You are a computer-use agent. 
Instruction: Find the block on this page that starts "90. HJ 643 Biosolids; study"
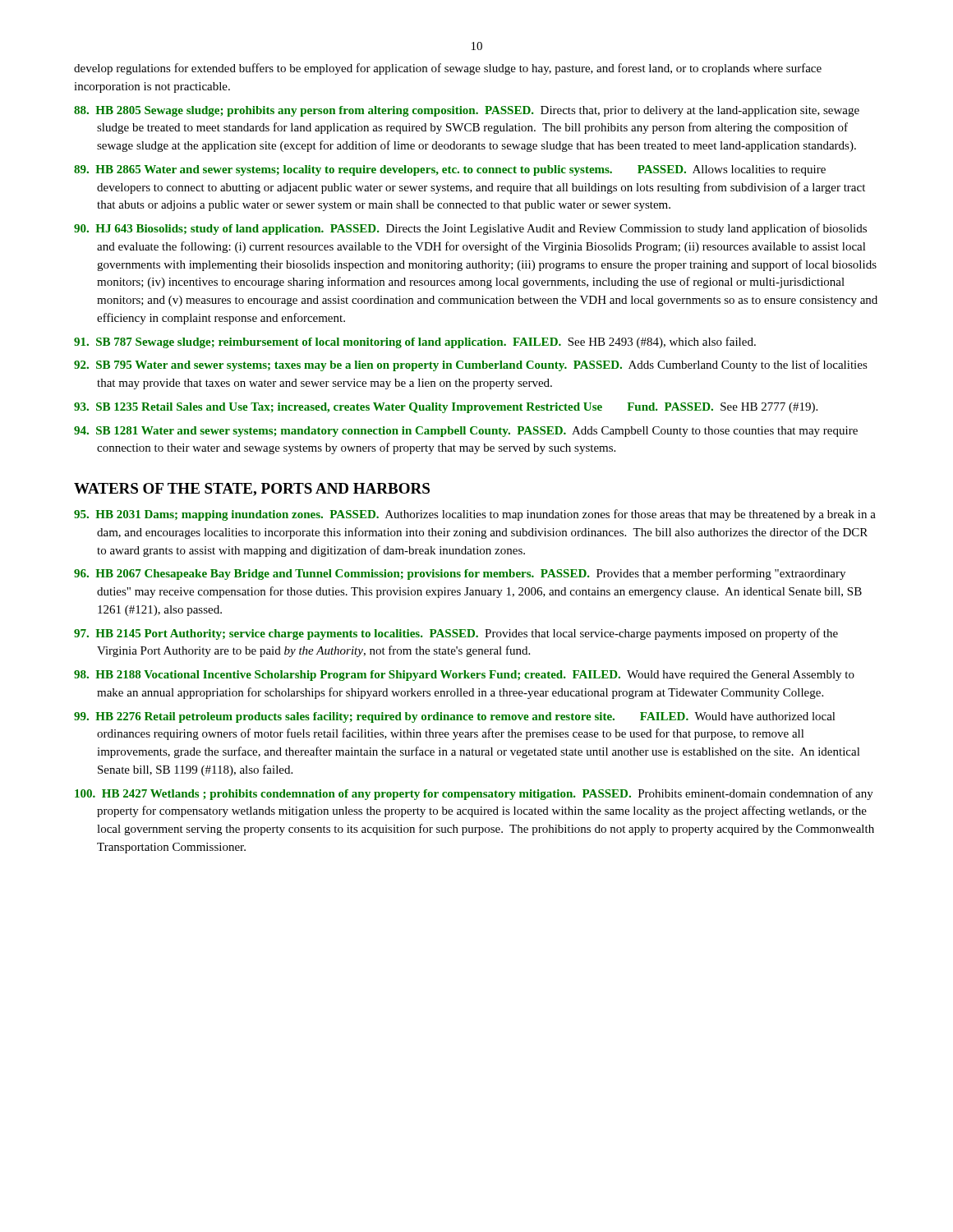[476, 273]
